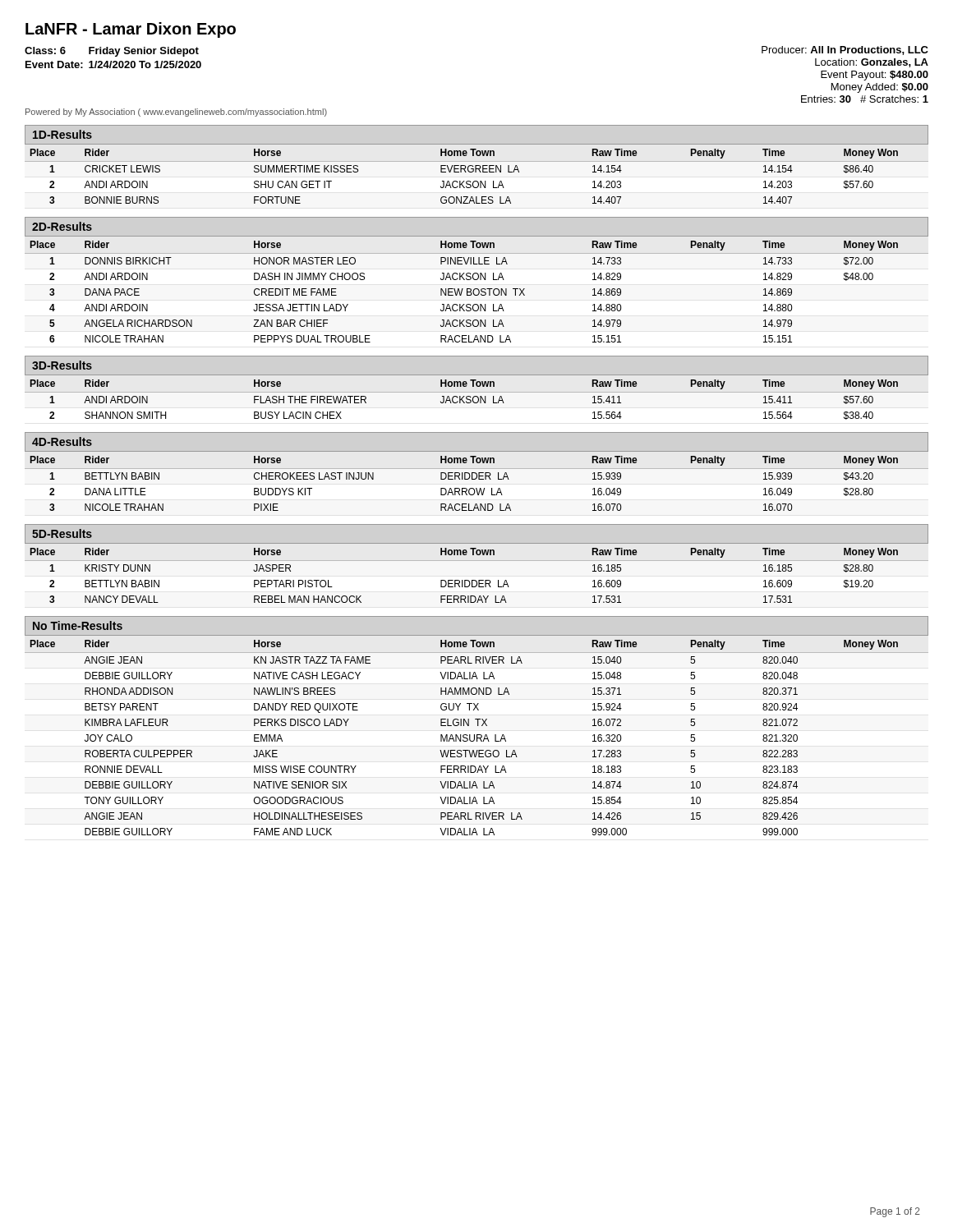Click on the table containing "VIDALIA LA"
953x1232 pixels.
point(476,738)
